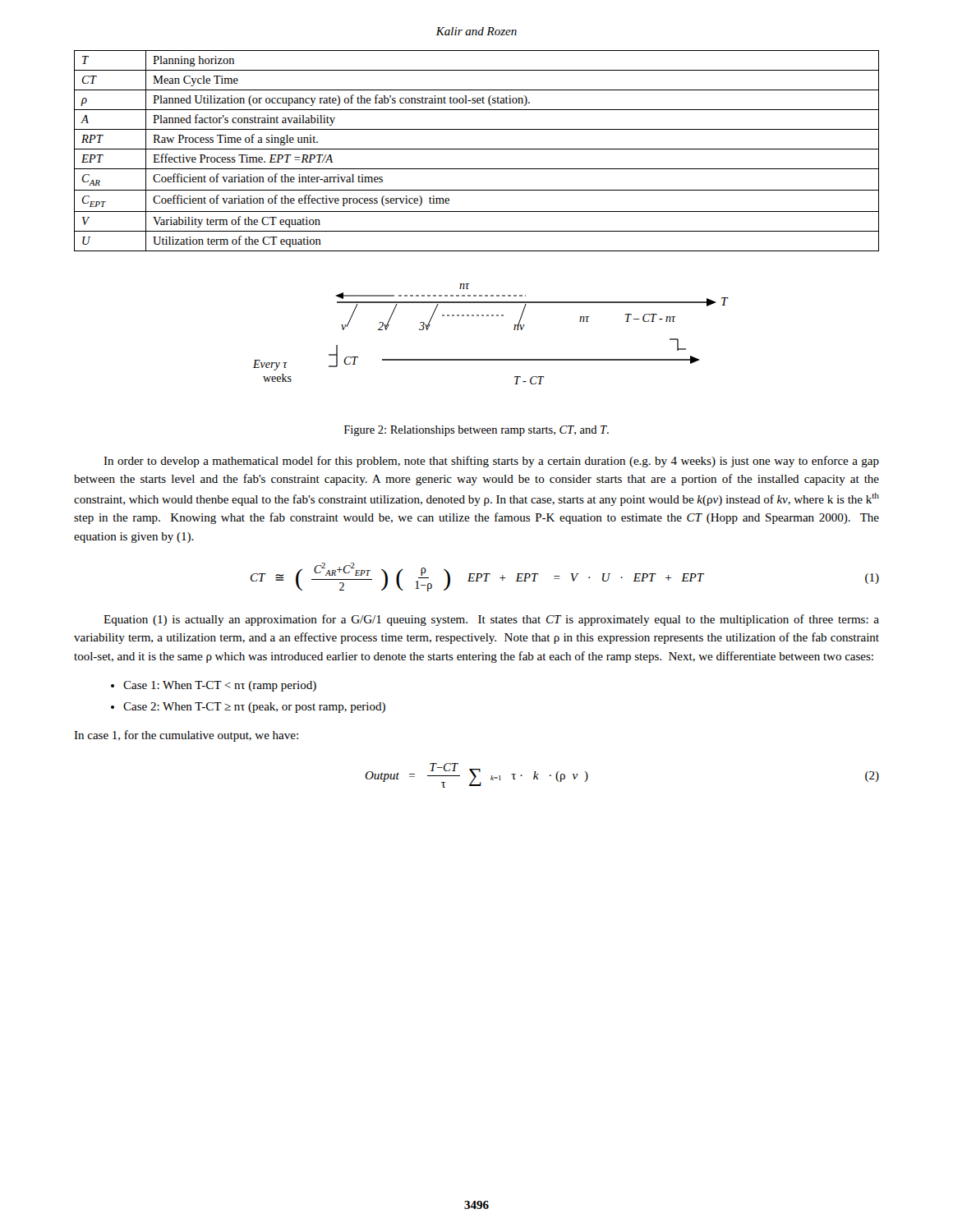Image resolution: width=953 pixels, height=1232 pixels.
Task: Point to the block beginning "Case 1: When T-CT <"
Action: (x=220, y=685)
